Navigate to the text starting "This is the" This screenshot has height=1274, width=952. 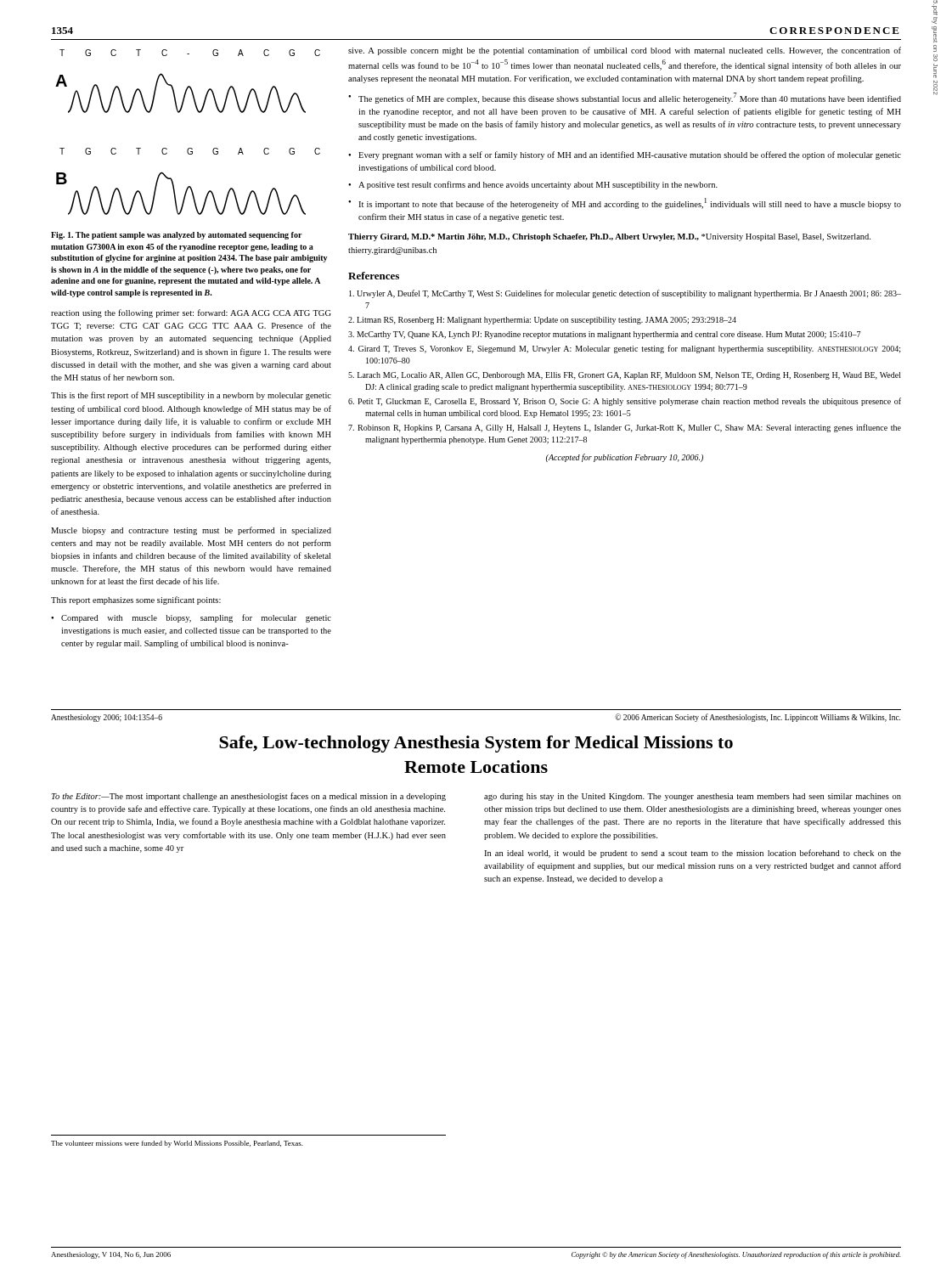pyautogui.click(x=191, y=454)
